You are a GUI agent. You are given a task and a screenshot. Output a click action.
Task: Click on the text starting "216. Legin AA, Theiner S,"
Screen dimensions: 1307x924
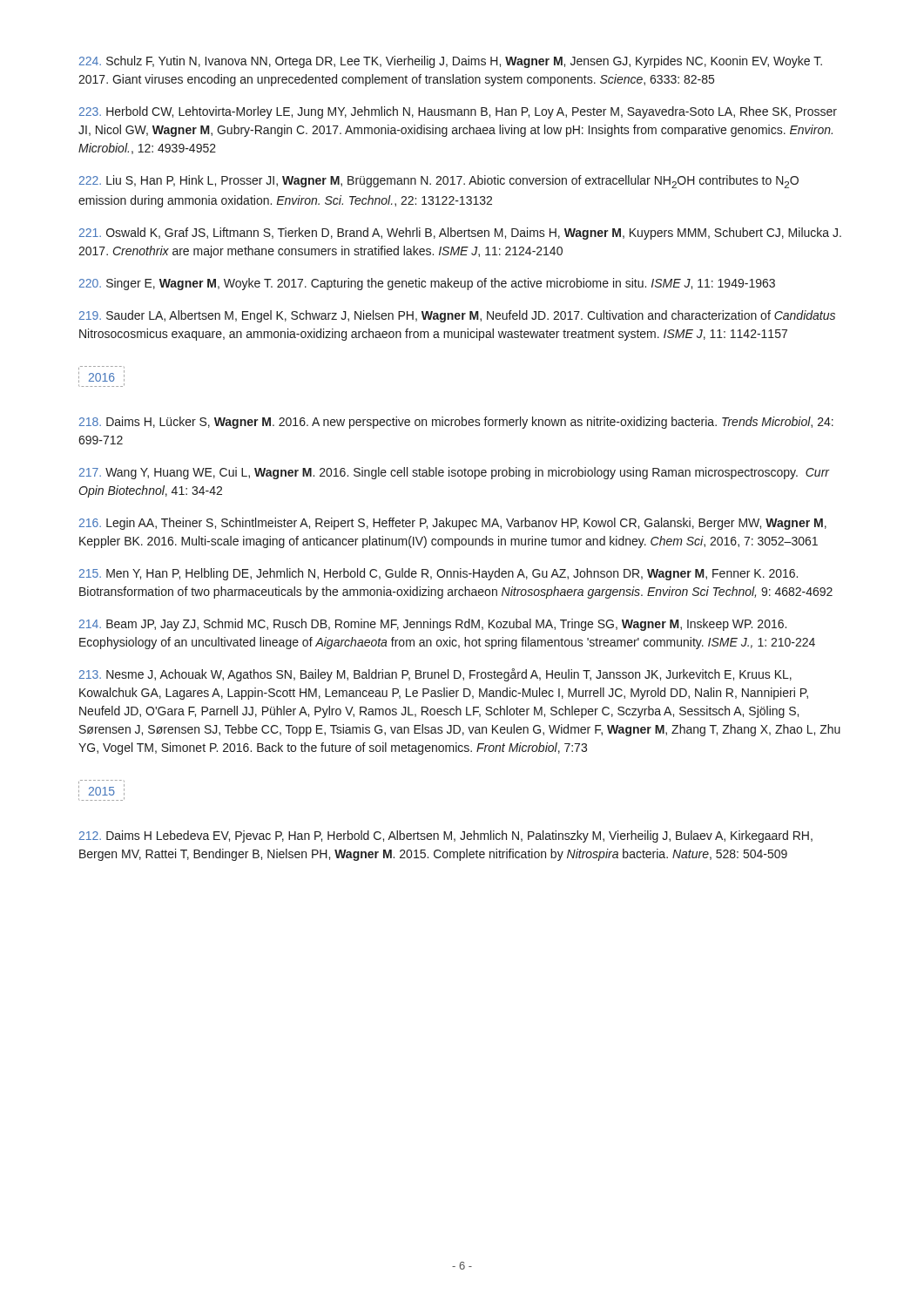point(453,532)
